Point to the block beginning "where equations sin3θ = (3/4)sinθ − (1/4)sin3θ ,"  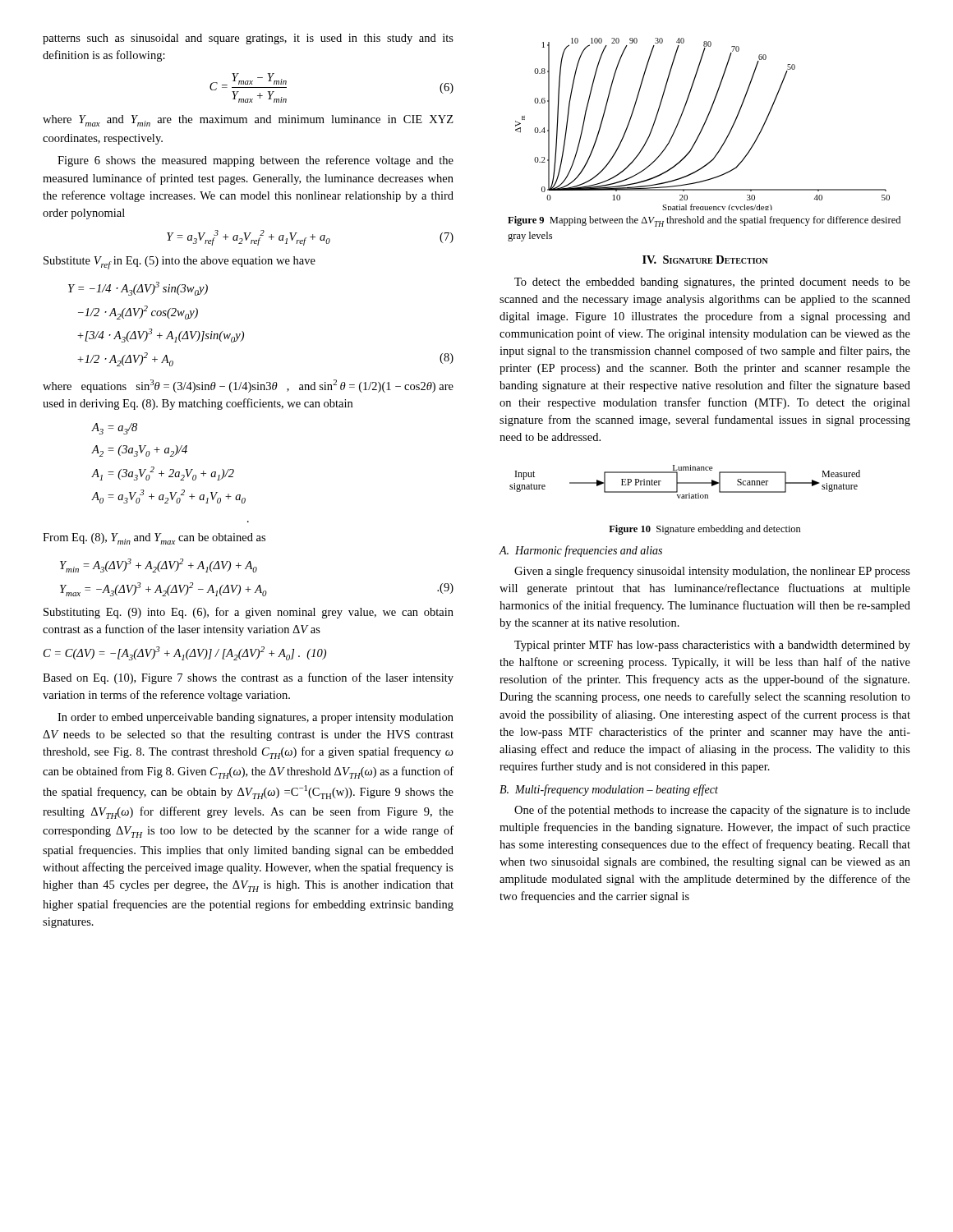(x=248, y=394)
